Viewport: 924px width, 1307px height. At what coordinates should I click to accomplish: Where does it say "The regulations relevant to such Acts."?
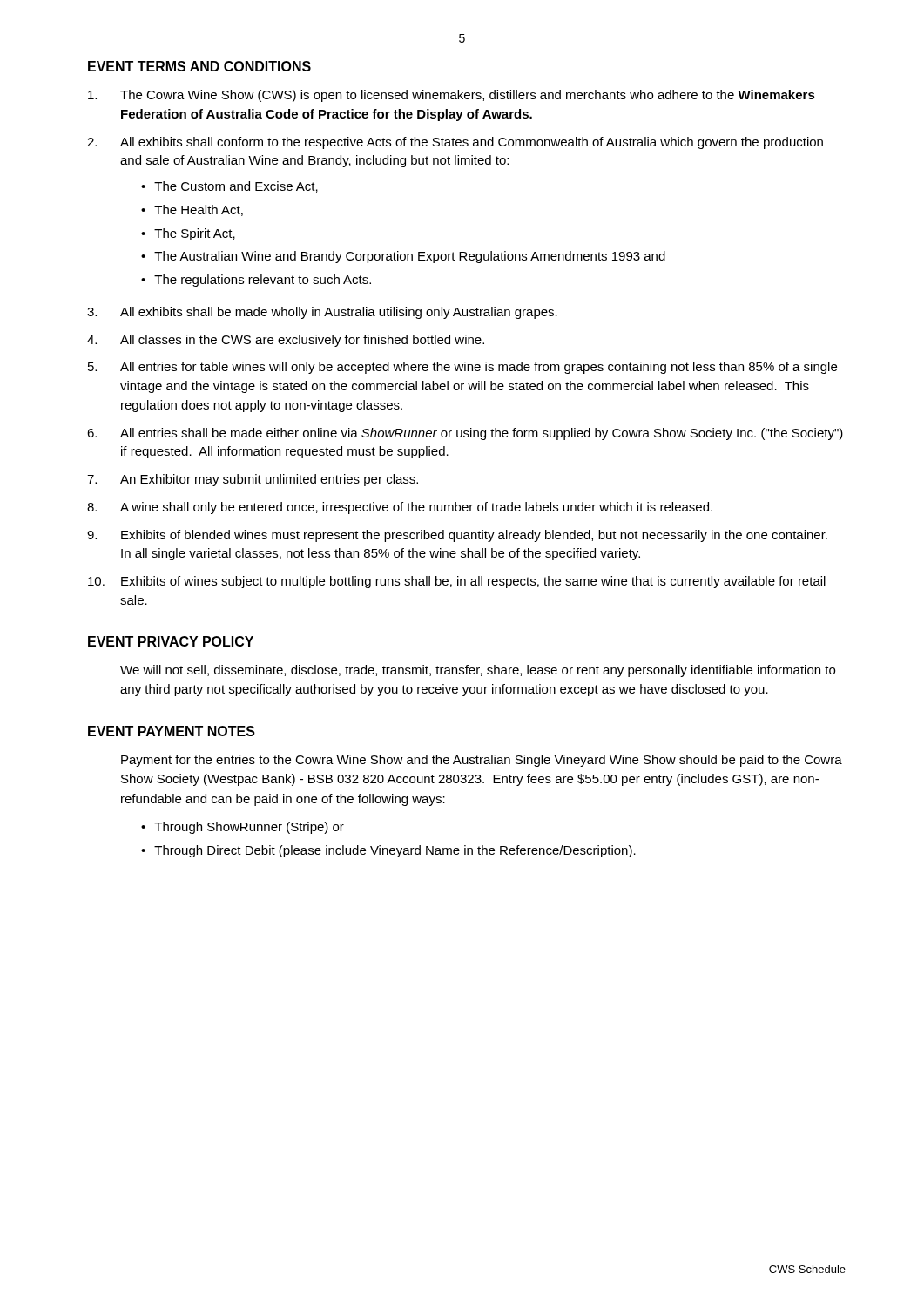click(263, 279)
